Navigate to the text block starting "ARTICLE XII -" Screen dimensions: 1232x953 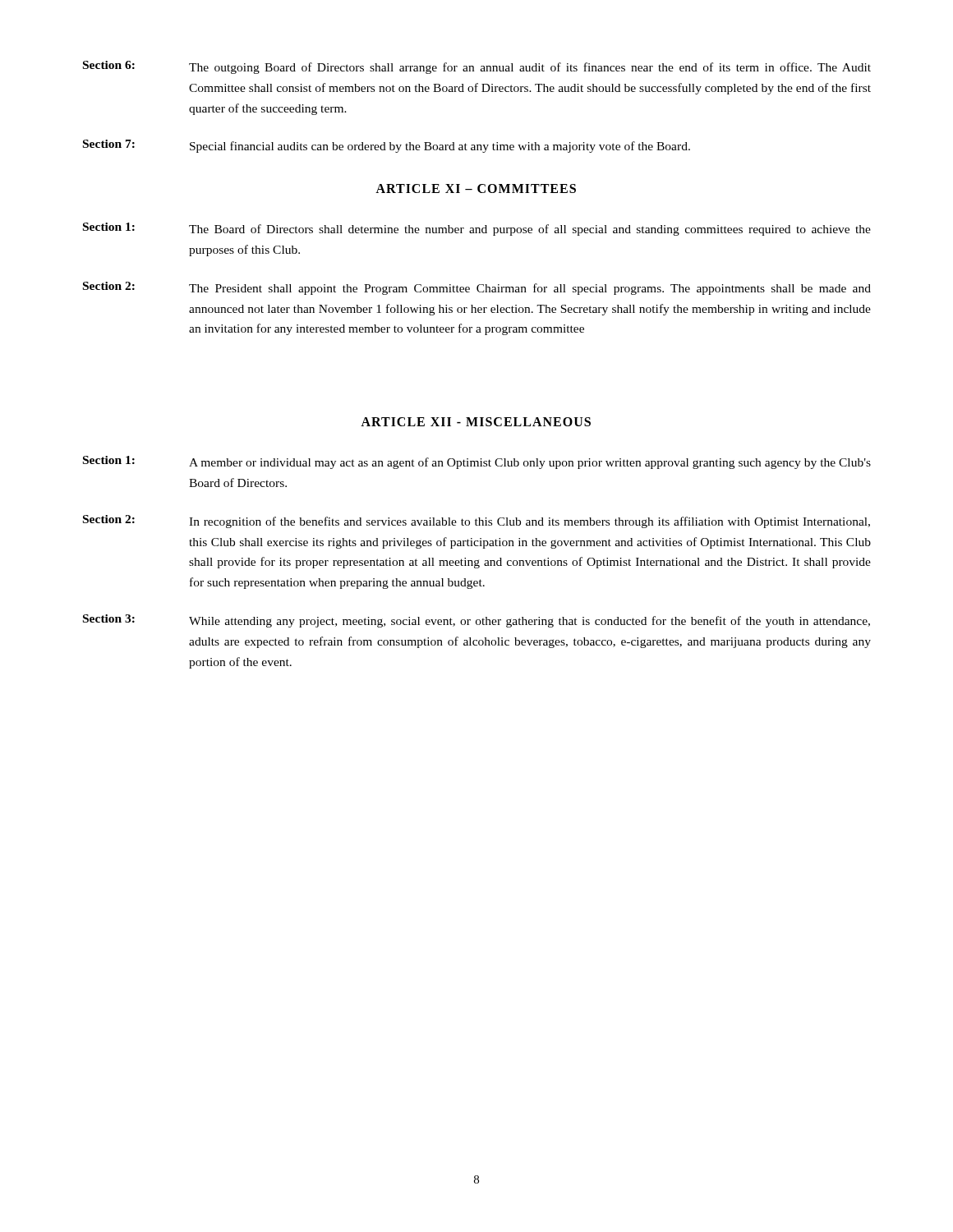click(476, 422)
